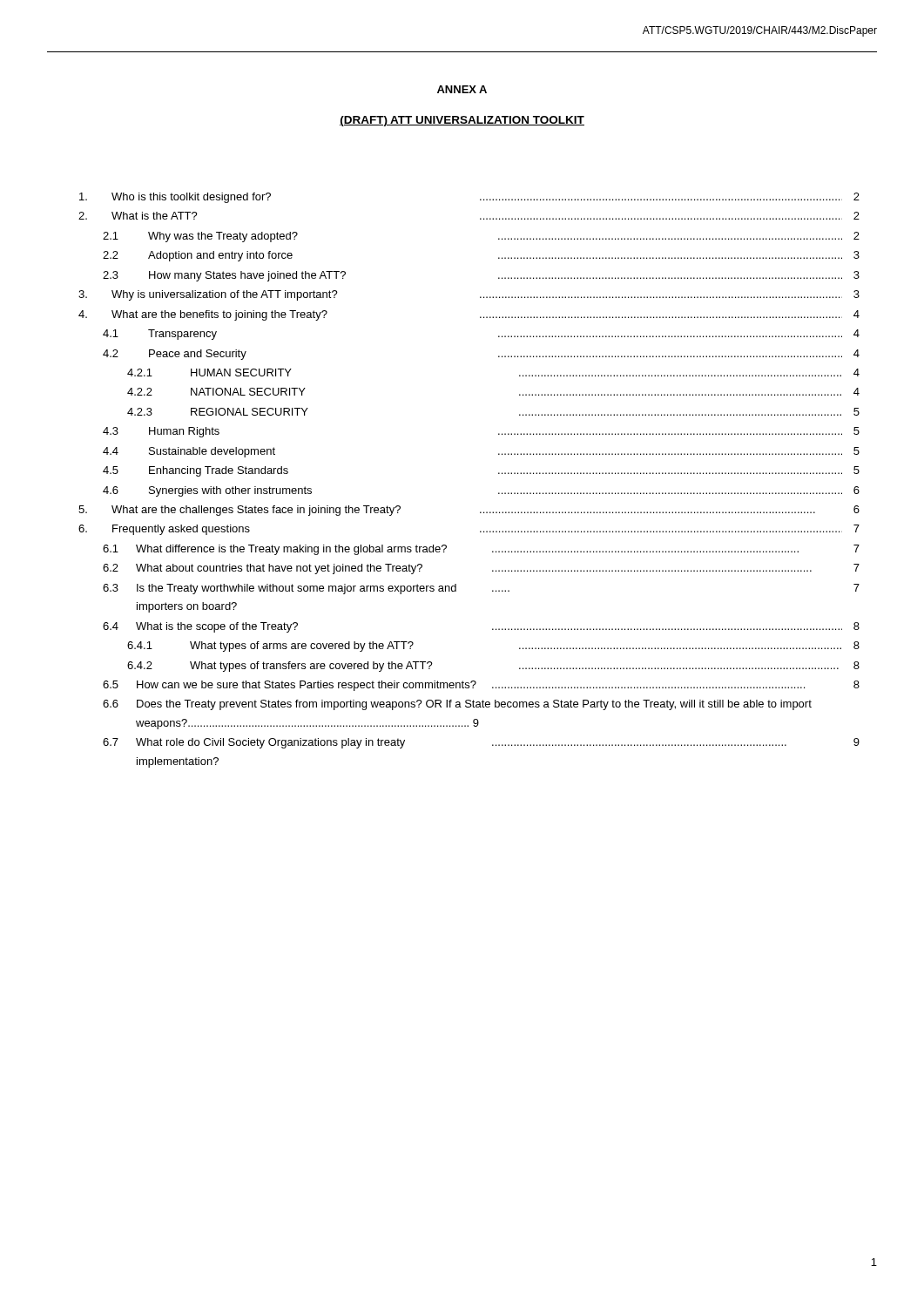This screenshot has width=924, height=1307.
Task: Navigate to the text starting "6.1 What difference is the Treaty making in"
Action: pyautogui.click(x=481, y=549)
